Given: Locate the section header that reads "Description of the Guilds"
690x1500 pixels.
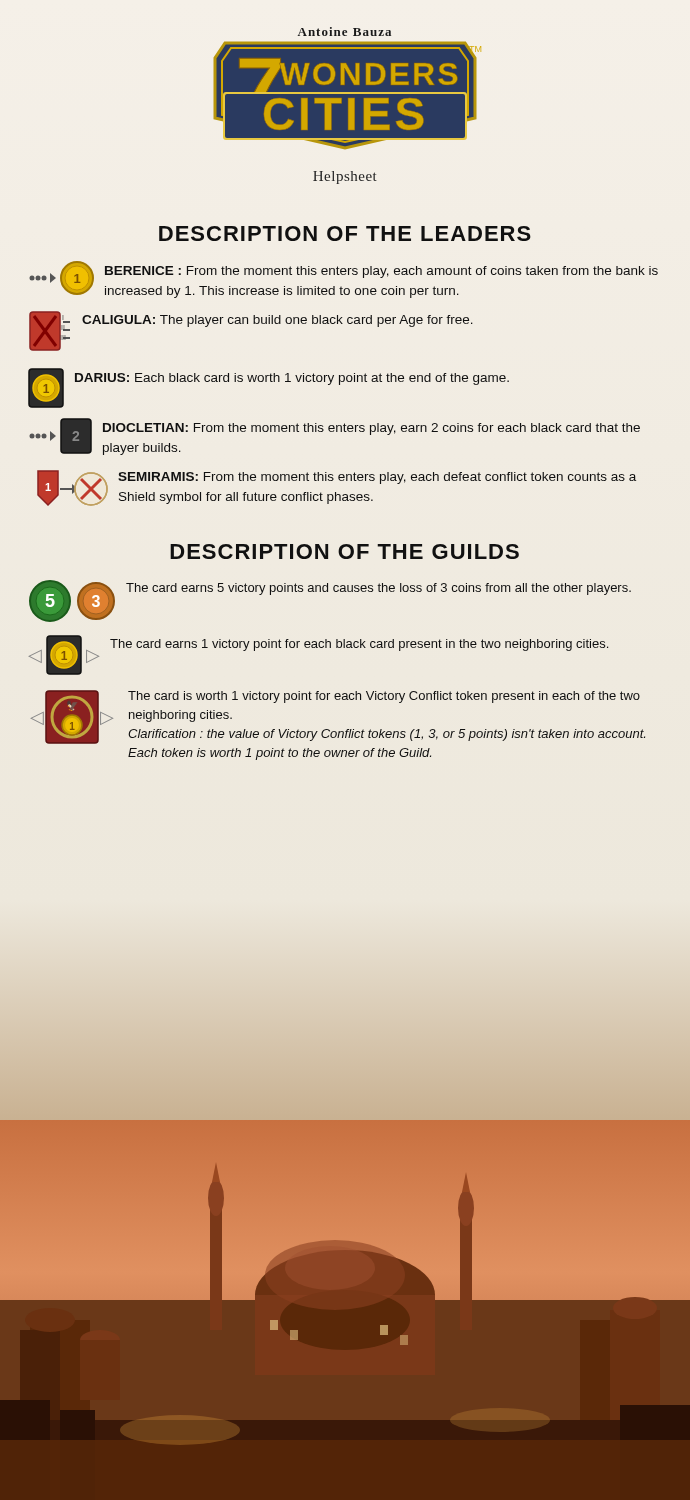Looking at the screenshot, I should [x=345, y=552].
